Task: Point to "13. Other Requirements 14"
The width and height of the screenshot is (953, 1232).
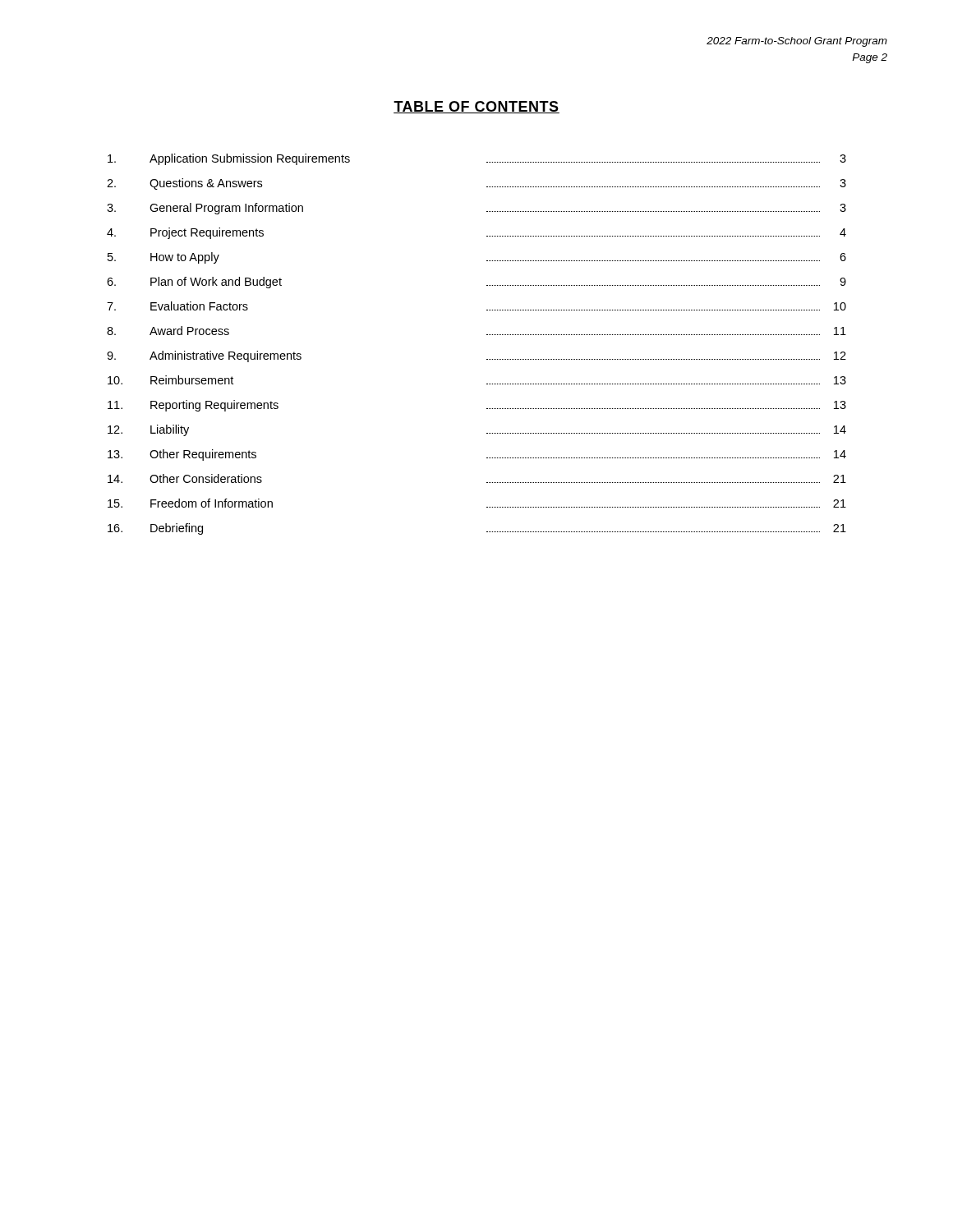Action: tap(476, 454)
